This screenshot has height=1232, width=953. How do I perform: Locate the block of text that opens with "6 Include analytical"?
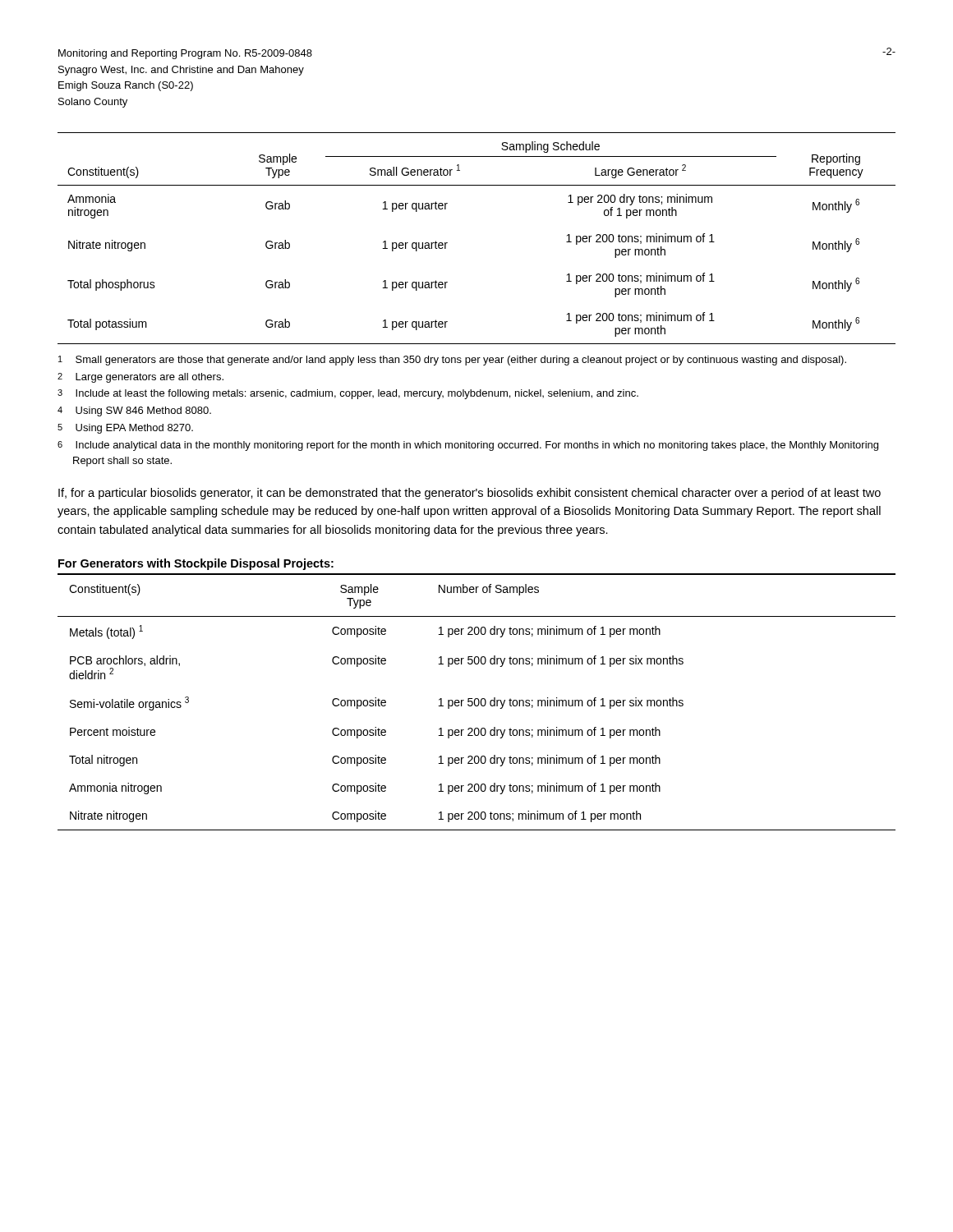[476, 453]
